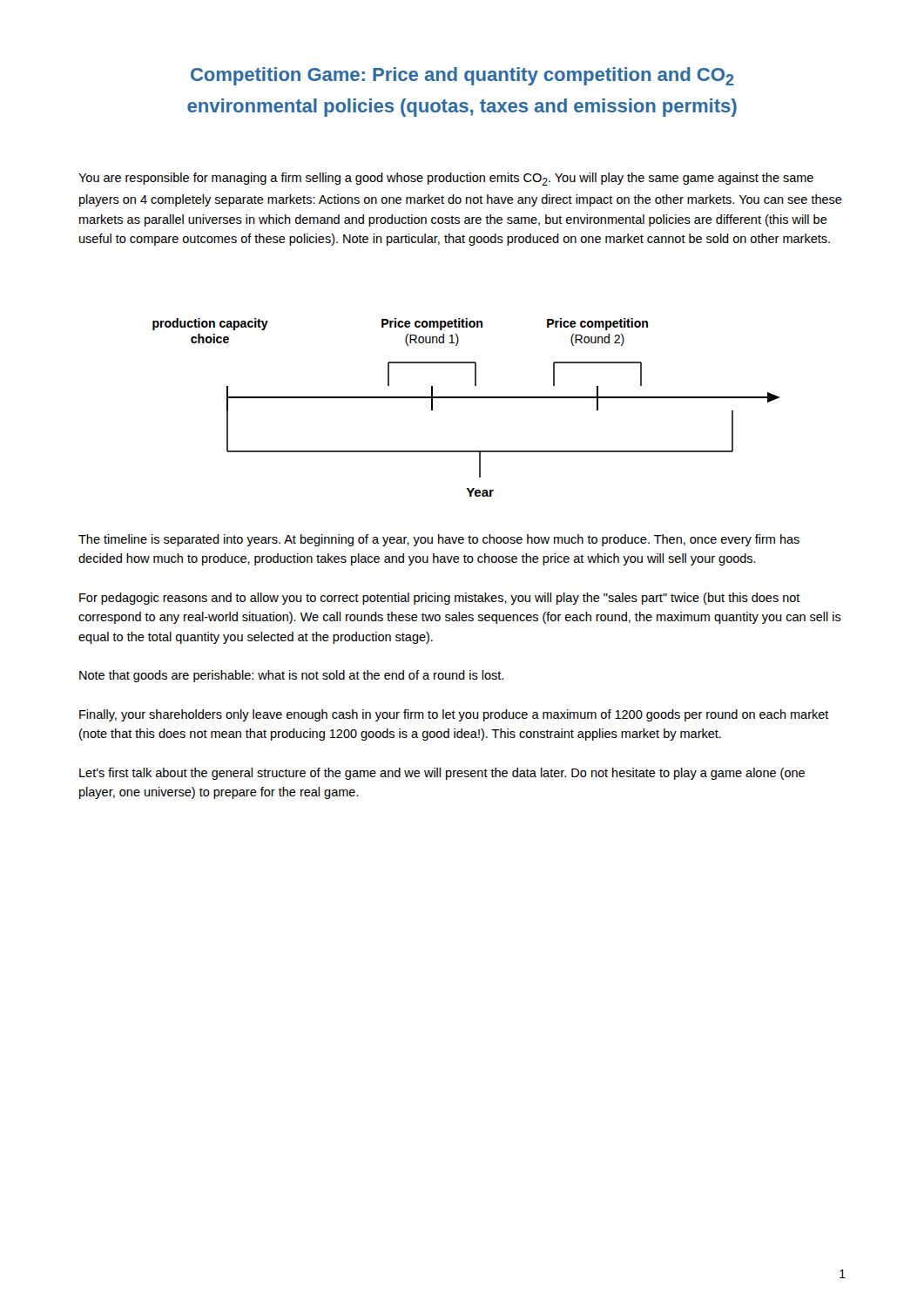Locate the text block that says "Let's first talk about the general structure of"
Viewport: 924px width, 1307px height.
[442, 782]
